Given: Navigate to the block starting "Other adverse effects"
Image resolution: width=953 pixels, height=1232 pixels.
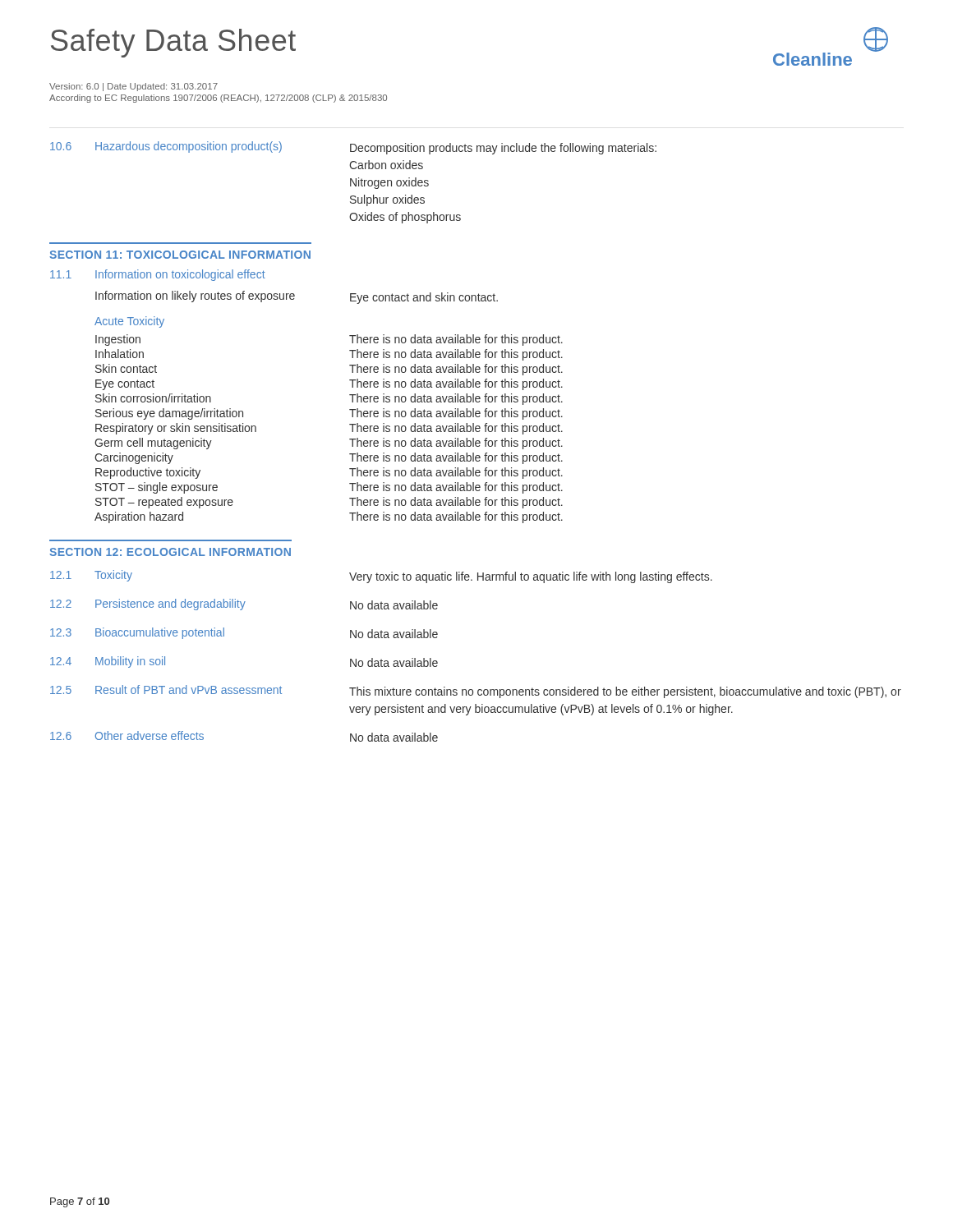Looking at the screenshot, I should point(149,736).
